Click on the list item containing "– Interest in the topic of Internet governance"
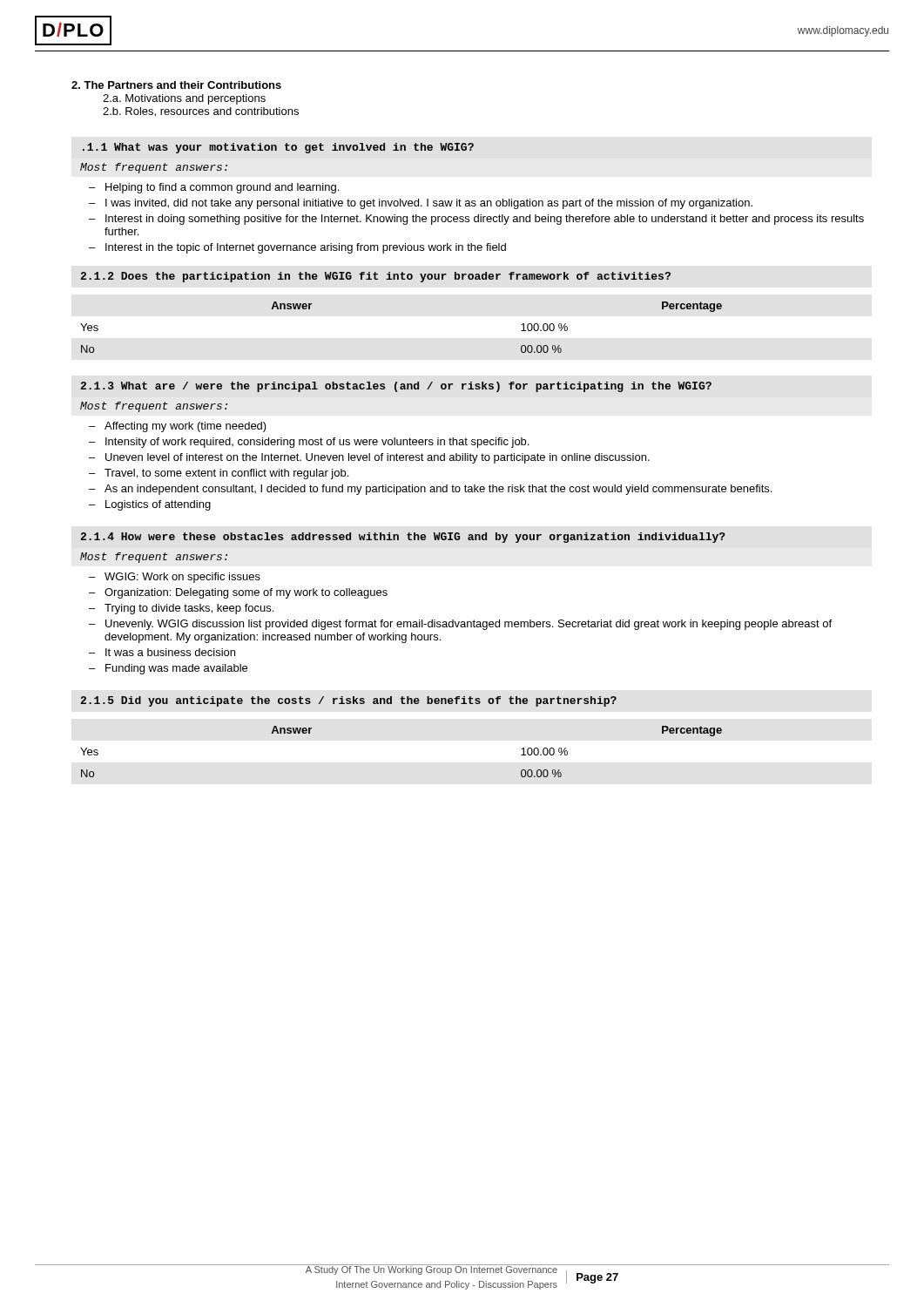This screenshot has width=924, height=1307. coord(480,247)
